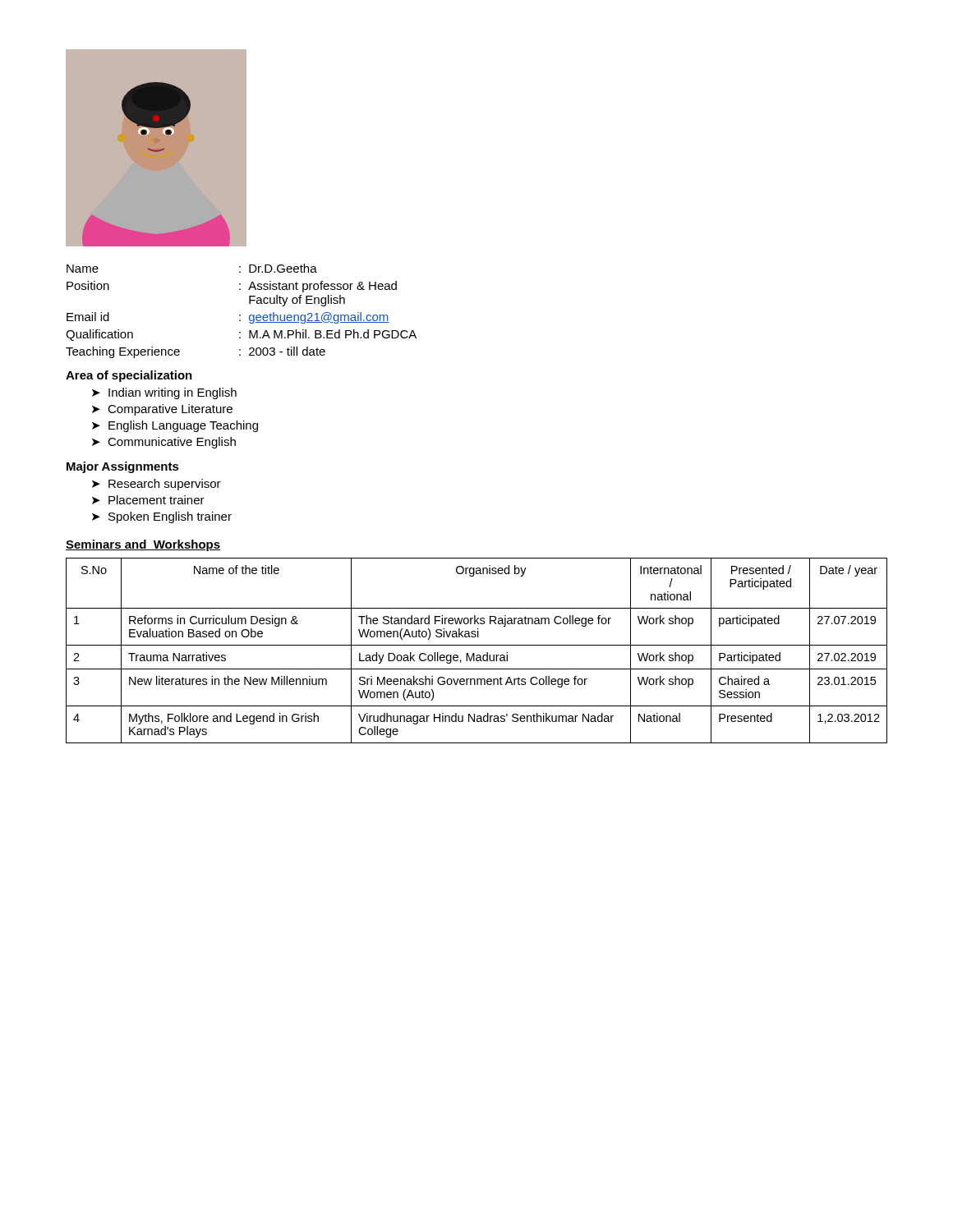Viewport: 953px width, 1232px height.
Task: Click on the photo
Action: click(x=156, y=148)
